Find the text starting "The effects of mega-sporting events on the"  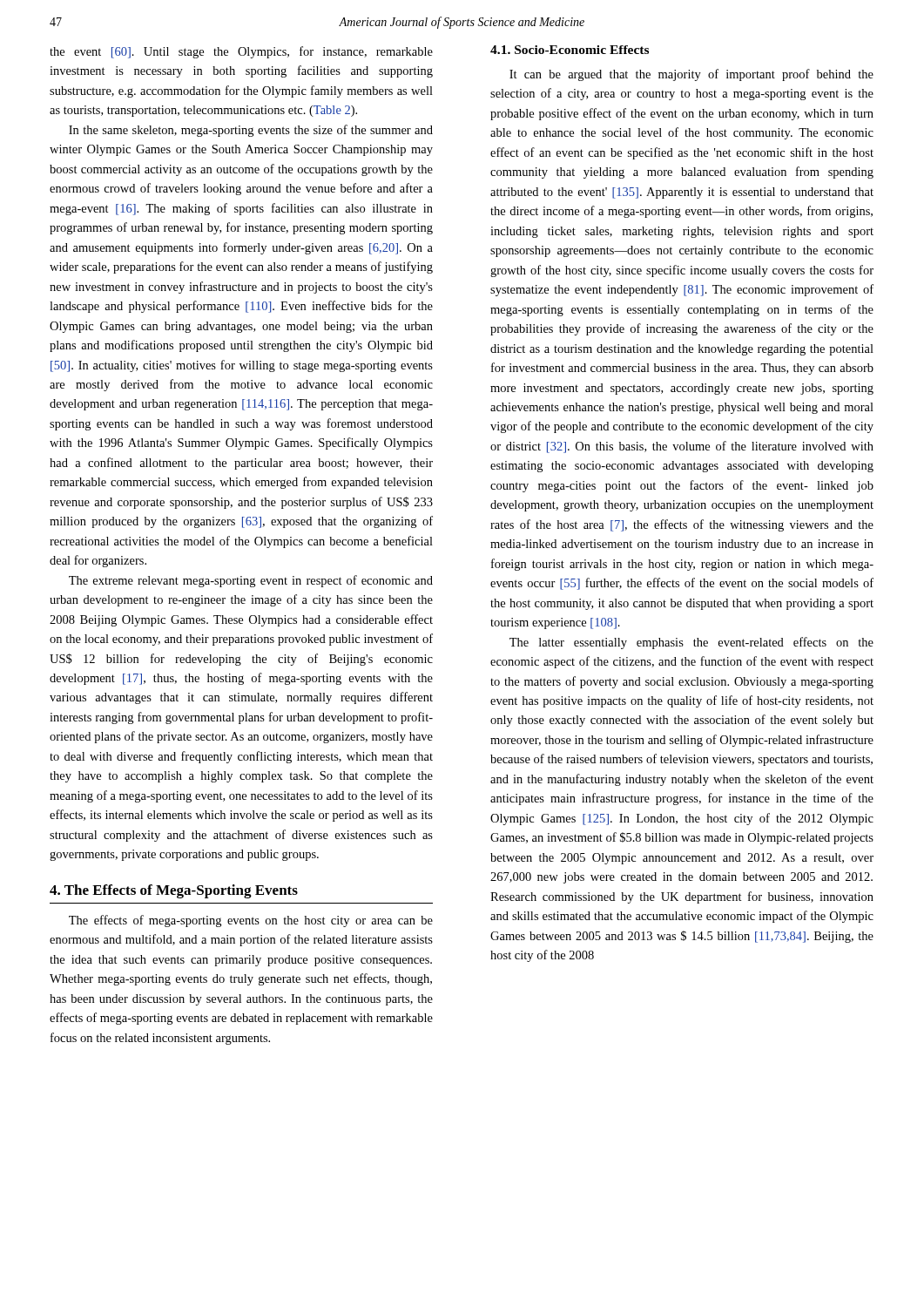pos(241,979)
